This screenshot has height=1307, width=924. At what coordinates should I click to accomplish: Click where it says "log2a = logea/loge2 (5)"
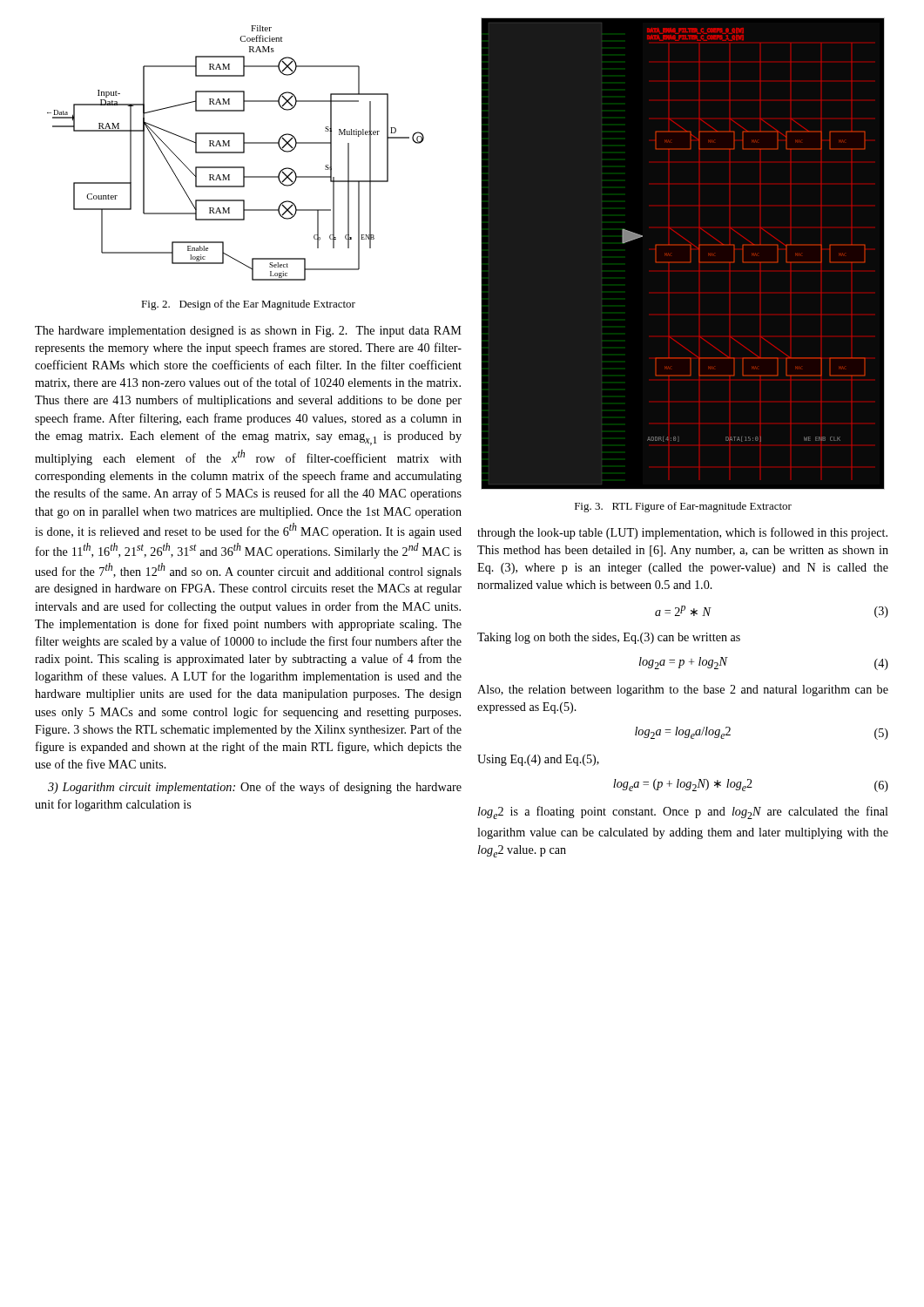[683, 733]
